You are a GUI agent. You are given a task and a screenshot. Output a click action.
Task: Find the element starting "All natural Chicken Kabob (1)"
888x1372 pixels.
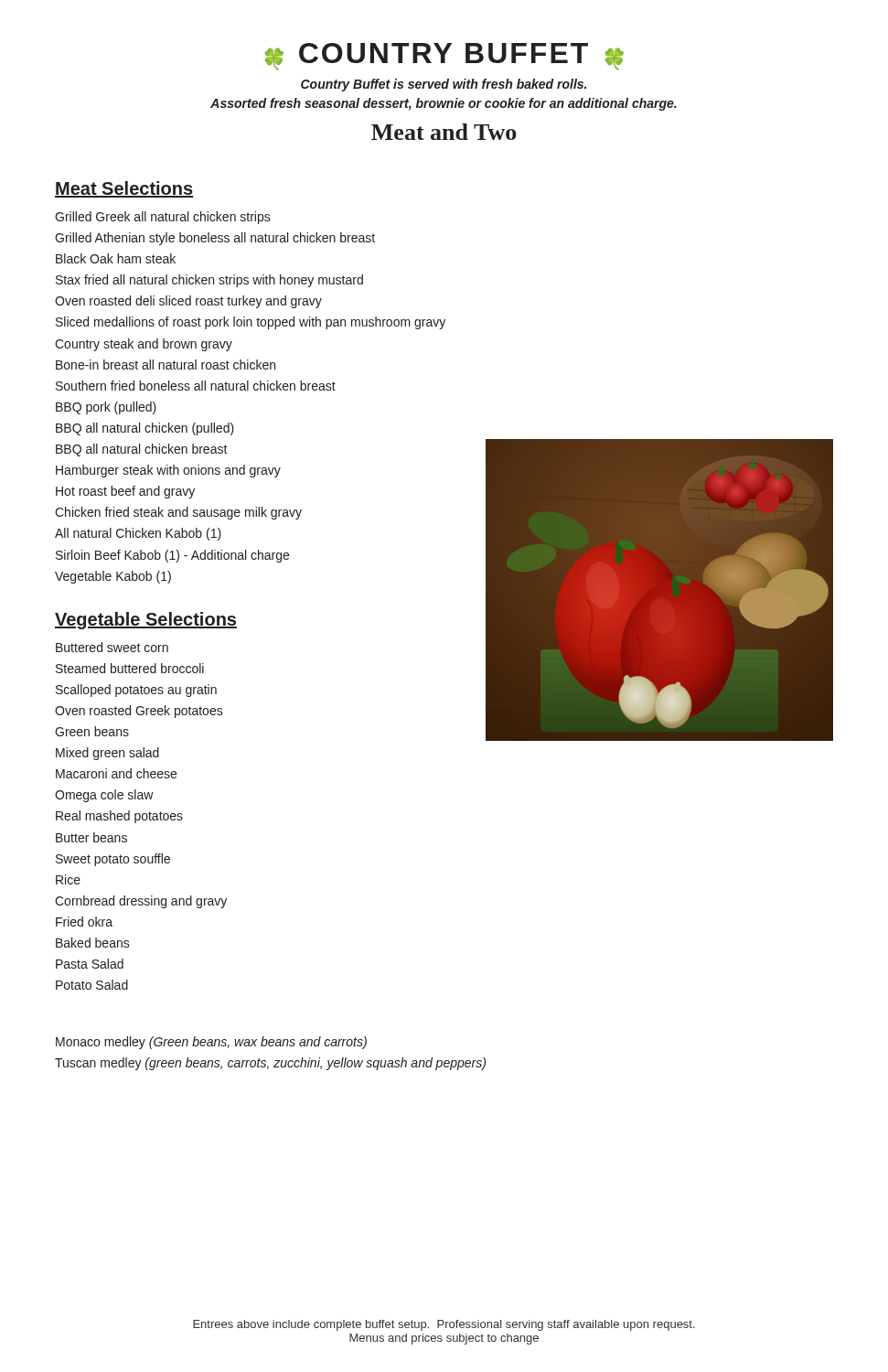[x=138, y=534]
